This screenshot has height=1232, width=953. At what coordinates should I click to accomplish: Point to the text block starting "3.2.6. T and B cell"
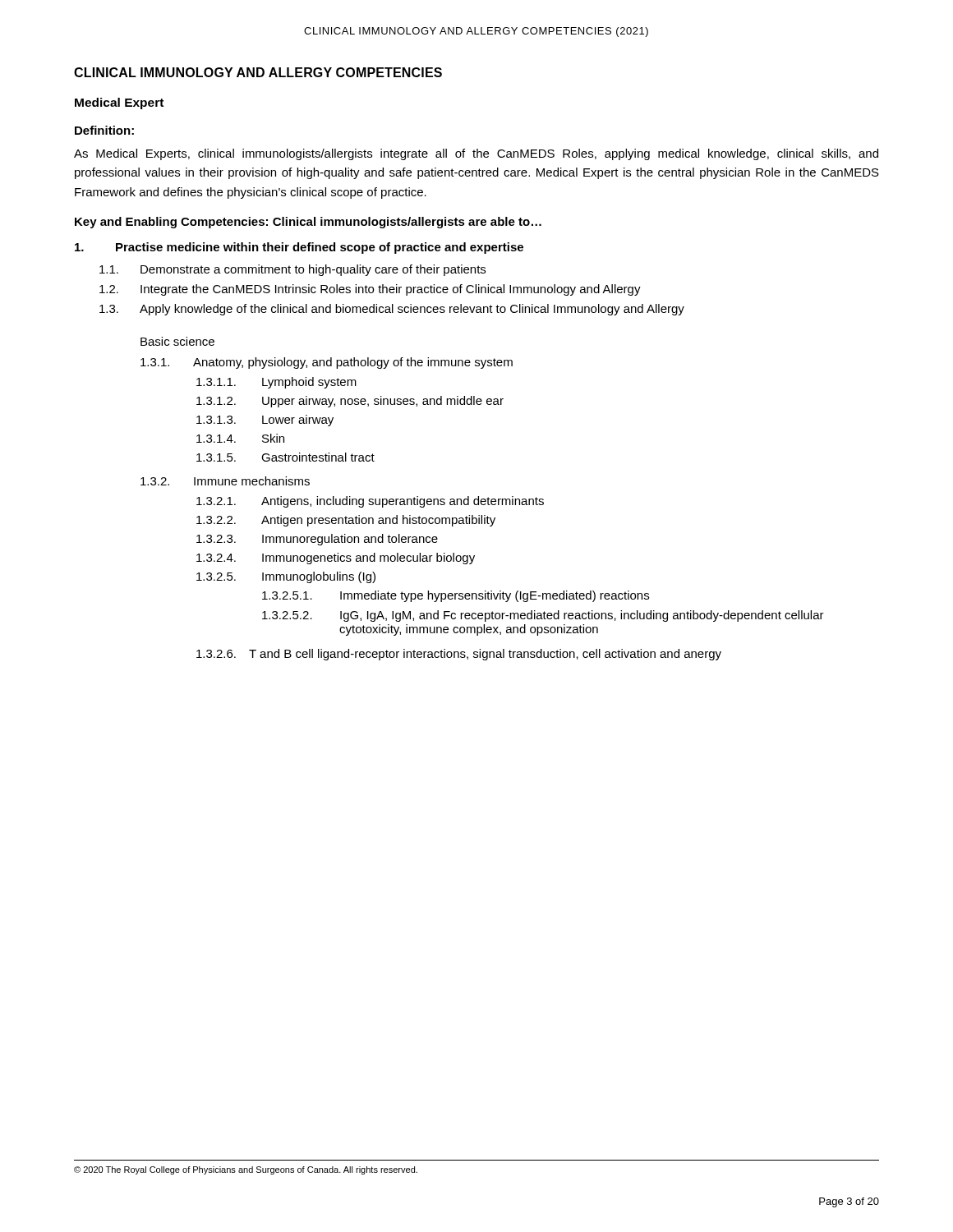click(x=537, y=653)
